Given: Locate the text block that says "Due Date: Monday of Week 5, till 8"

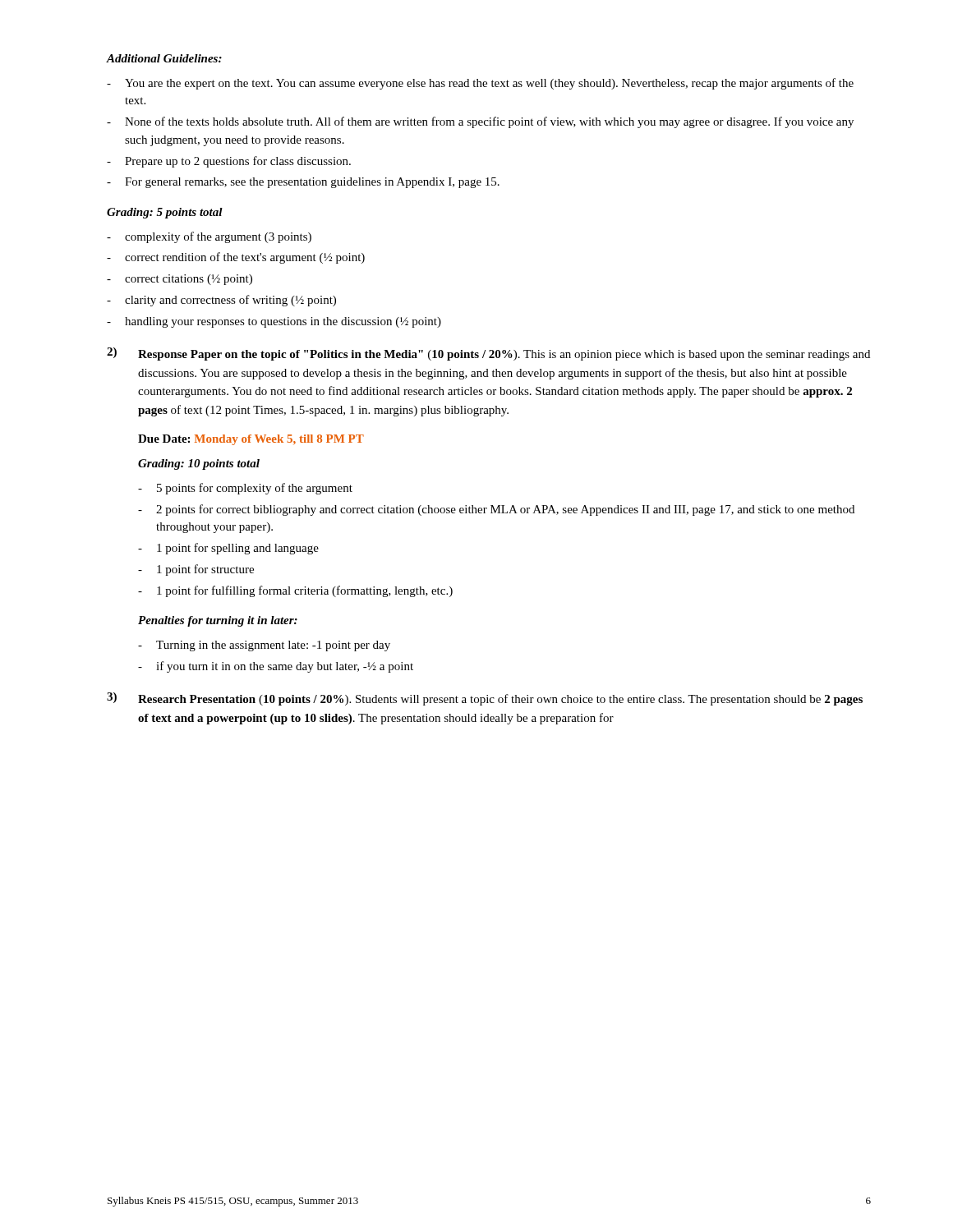Looking at the screenshot, I should pyautogui.click(x=251, y=439).
